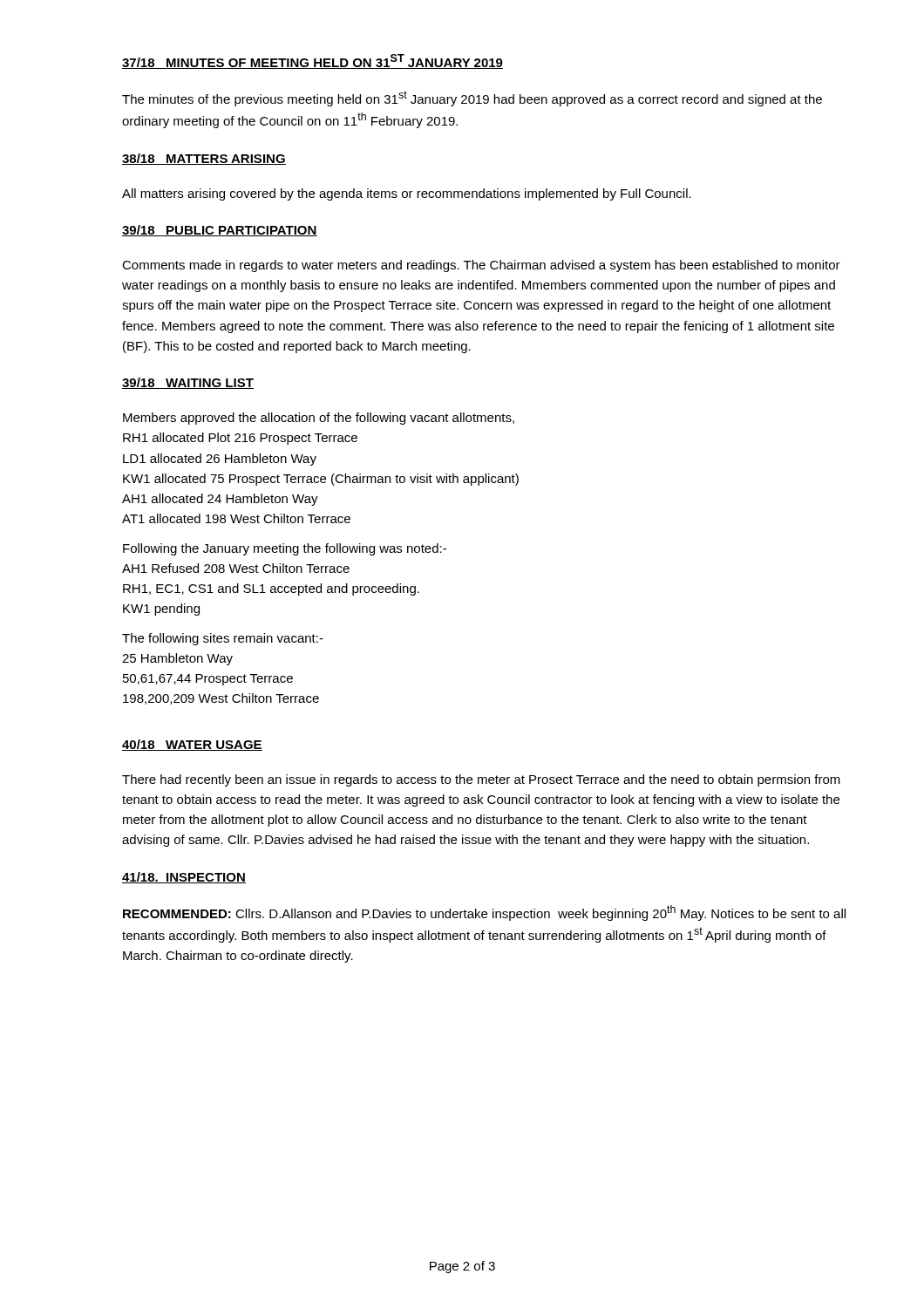Find the text block containing "Following the January"

284,578
